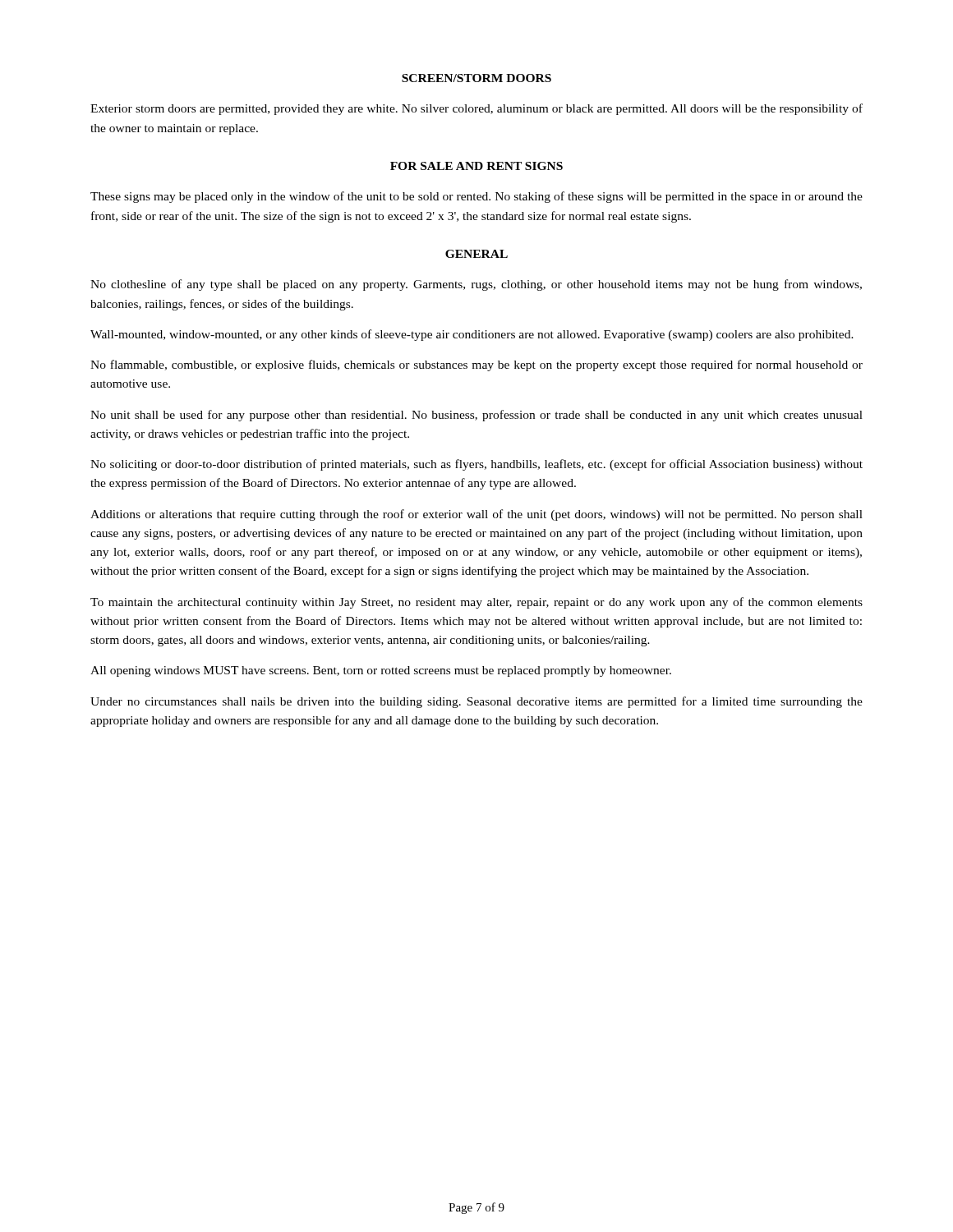Locate the element starting "FOR SALE AND RENT SIGNS"
953x1232 pixels.
(x=476, y=165)
